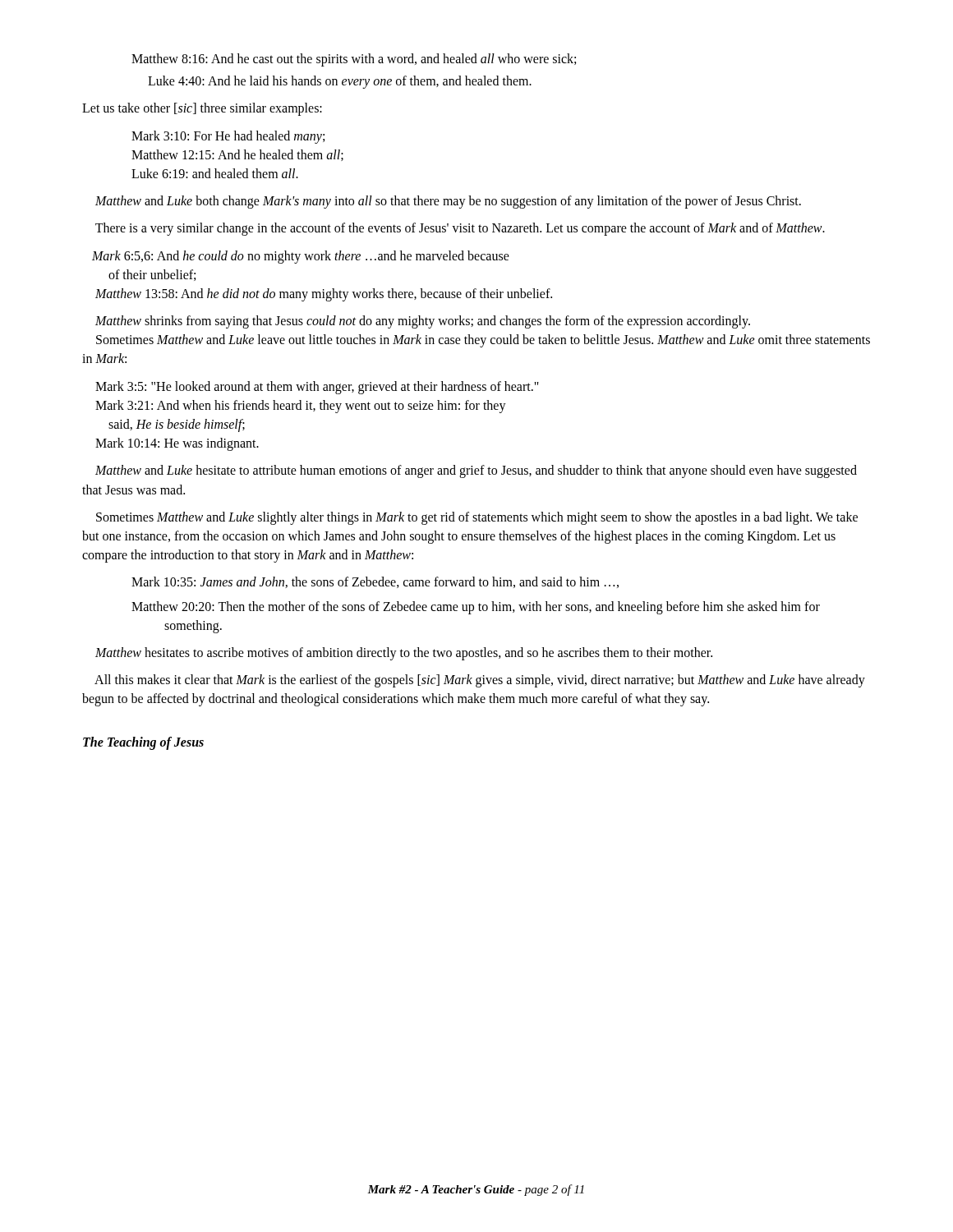Locate the list item with the text "Luke 6:19: and healed them"

point(215,174)
